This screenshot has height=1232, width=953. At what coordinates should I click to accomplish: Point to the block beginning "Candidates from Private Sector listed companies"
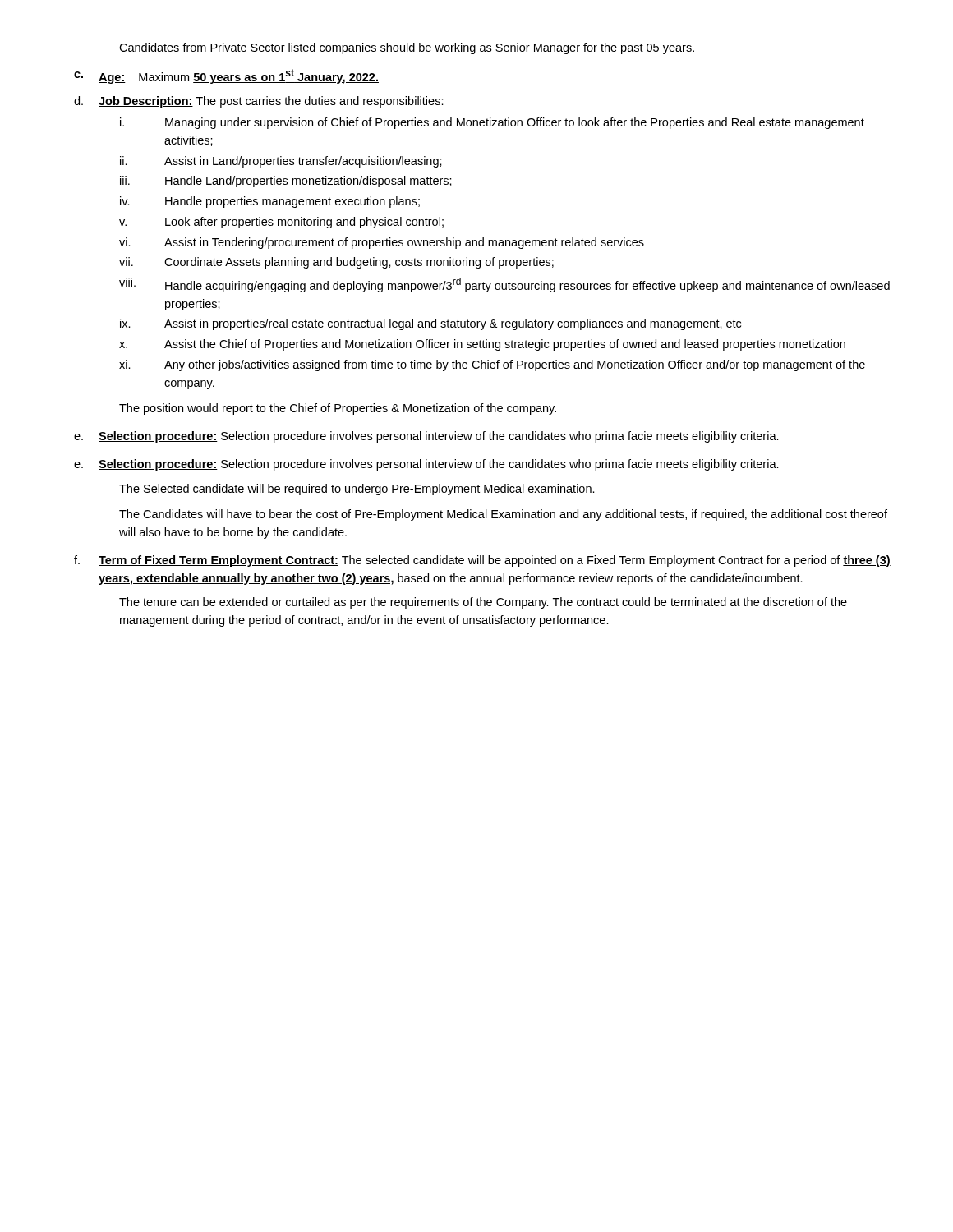(407, 48)
